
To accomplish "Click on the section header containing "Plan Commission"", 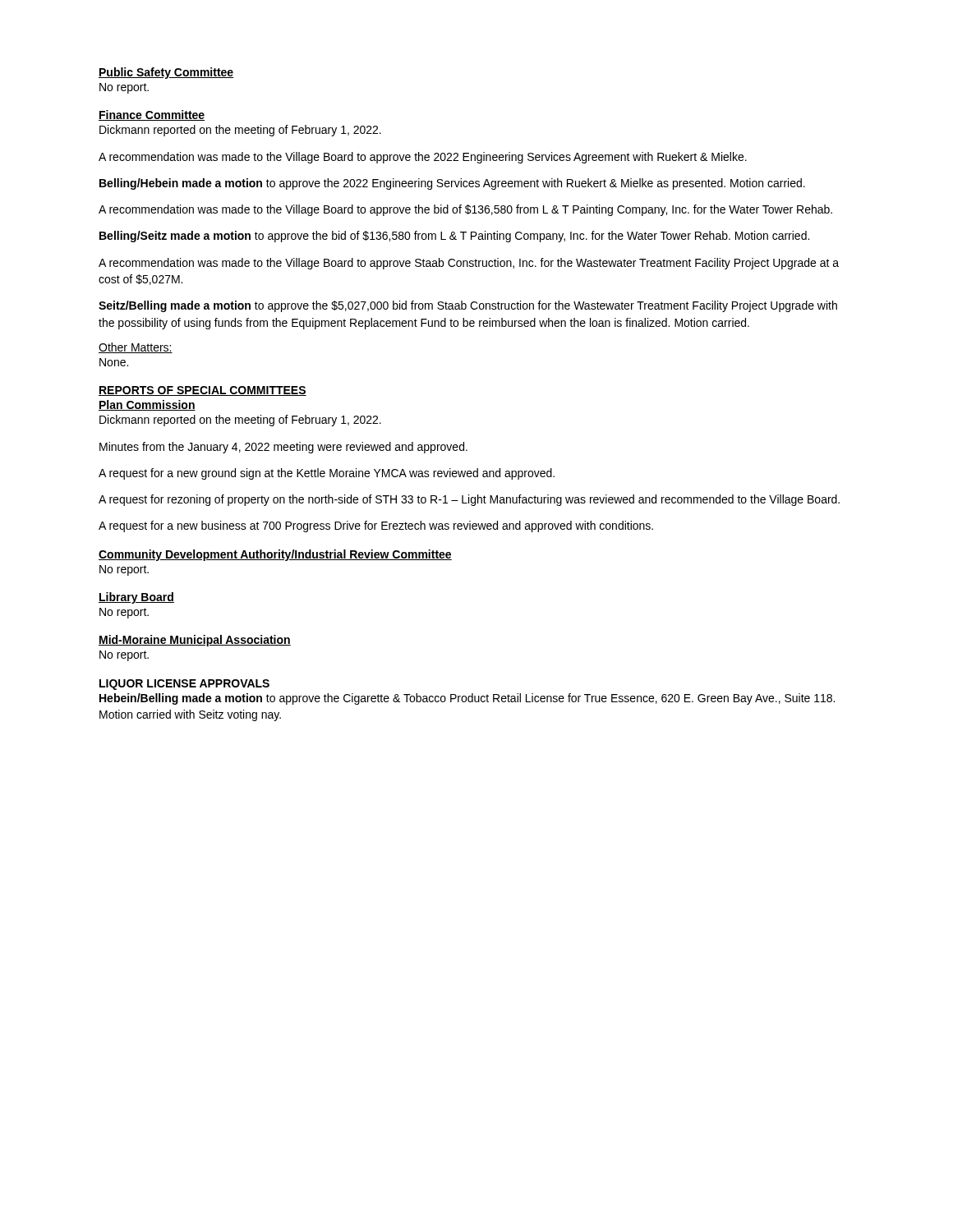I will pyautogui.click(x=147, y=405).
